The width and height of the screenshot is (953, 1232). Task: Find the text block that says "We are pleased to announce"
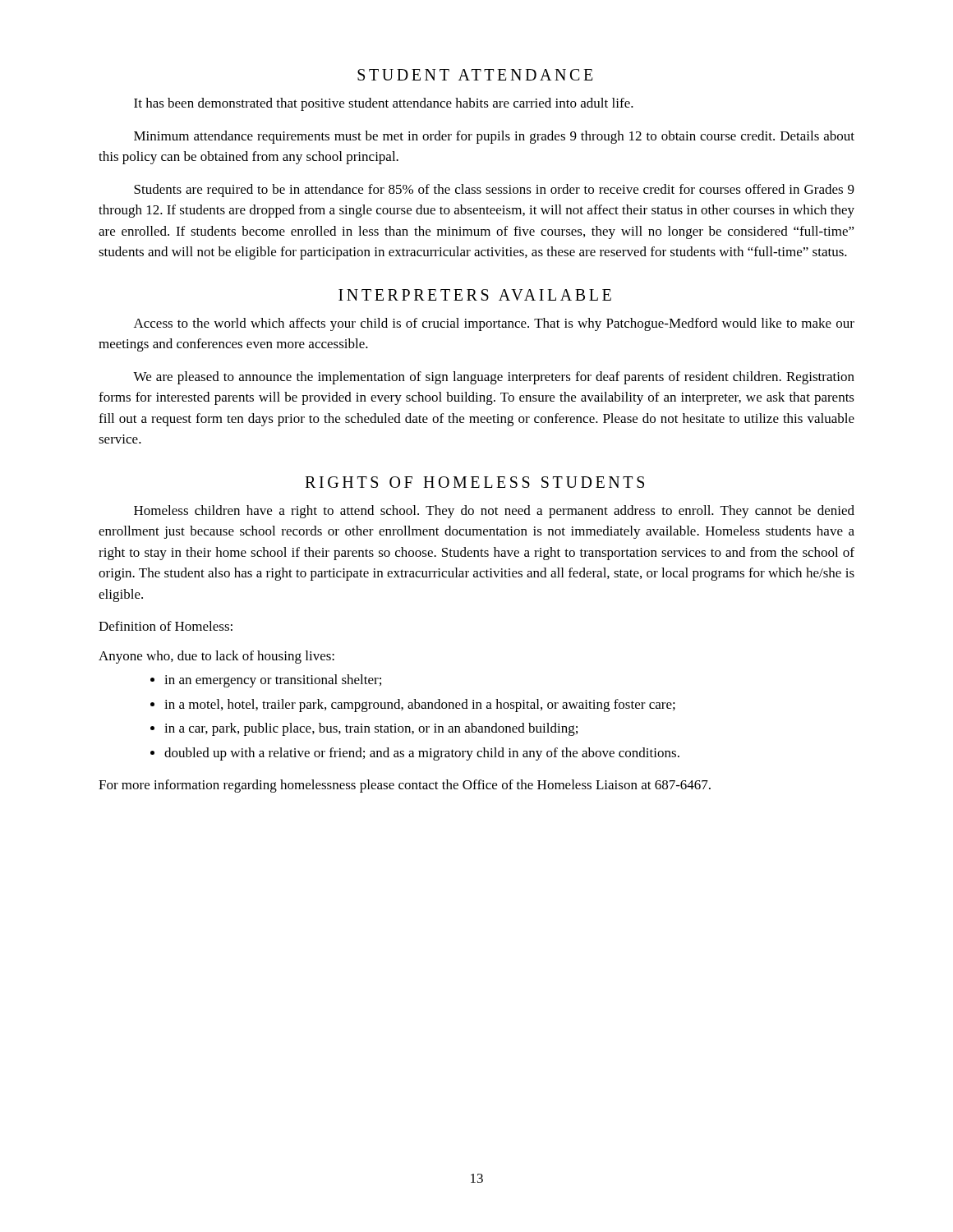pyautogui.click(x=476, y=408)
